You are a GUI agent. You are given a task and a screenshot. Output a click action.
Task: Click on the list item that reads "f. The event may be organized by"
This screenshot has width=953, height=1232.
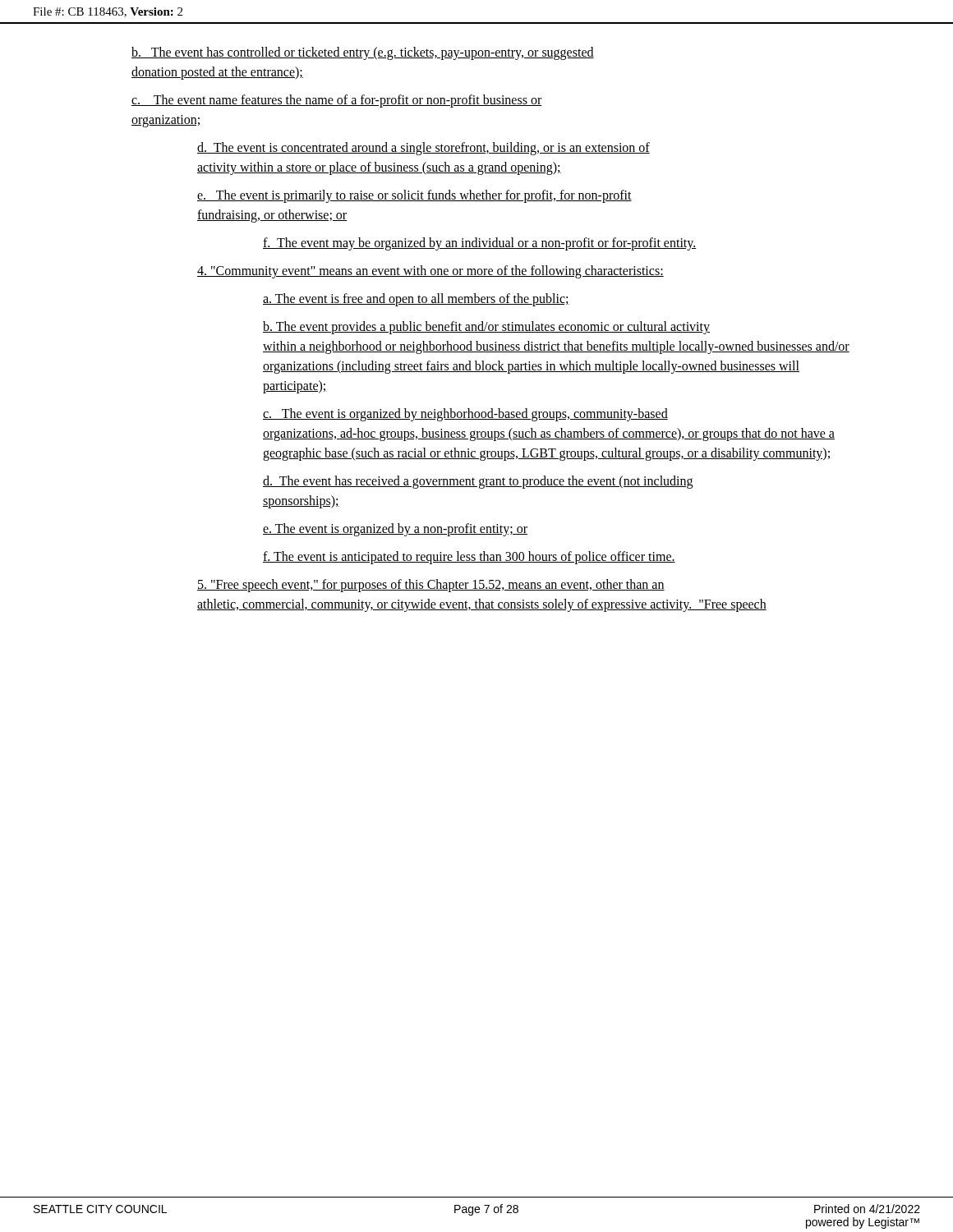(480, 243)
